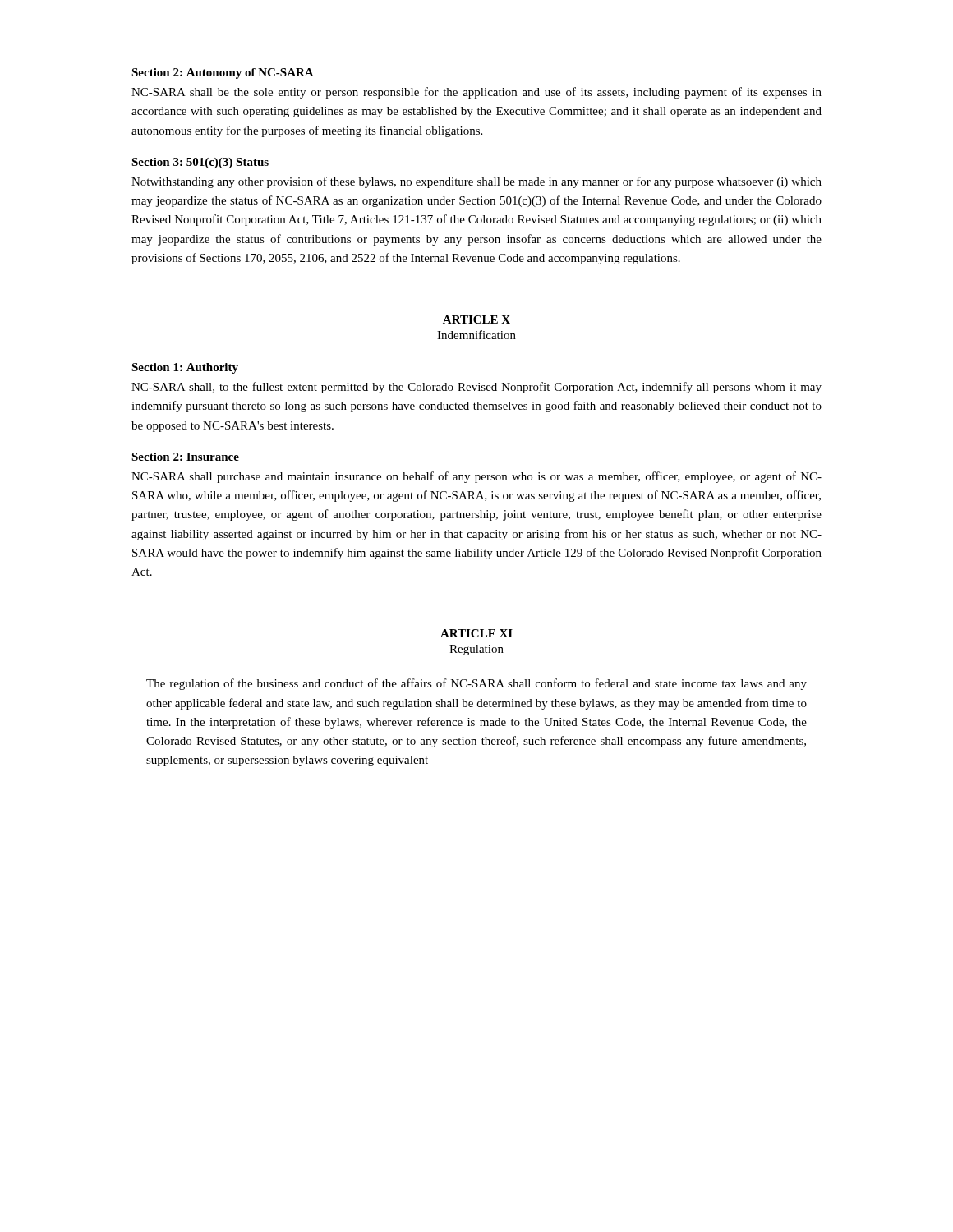Locate the text block with the text "NC-SARA shall, to the fullest"
953x1232 pixels.
[x=476, y=406]
